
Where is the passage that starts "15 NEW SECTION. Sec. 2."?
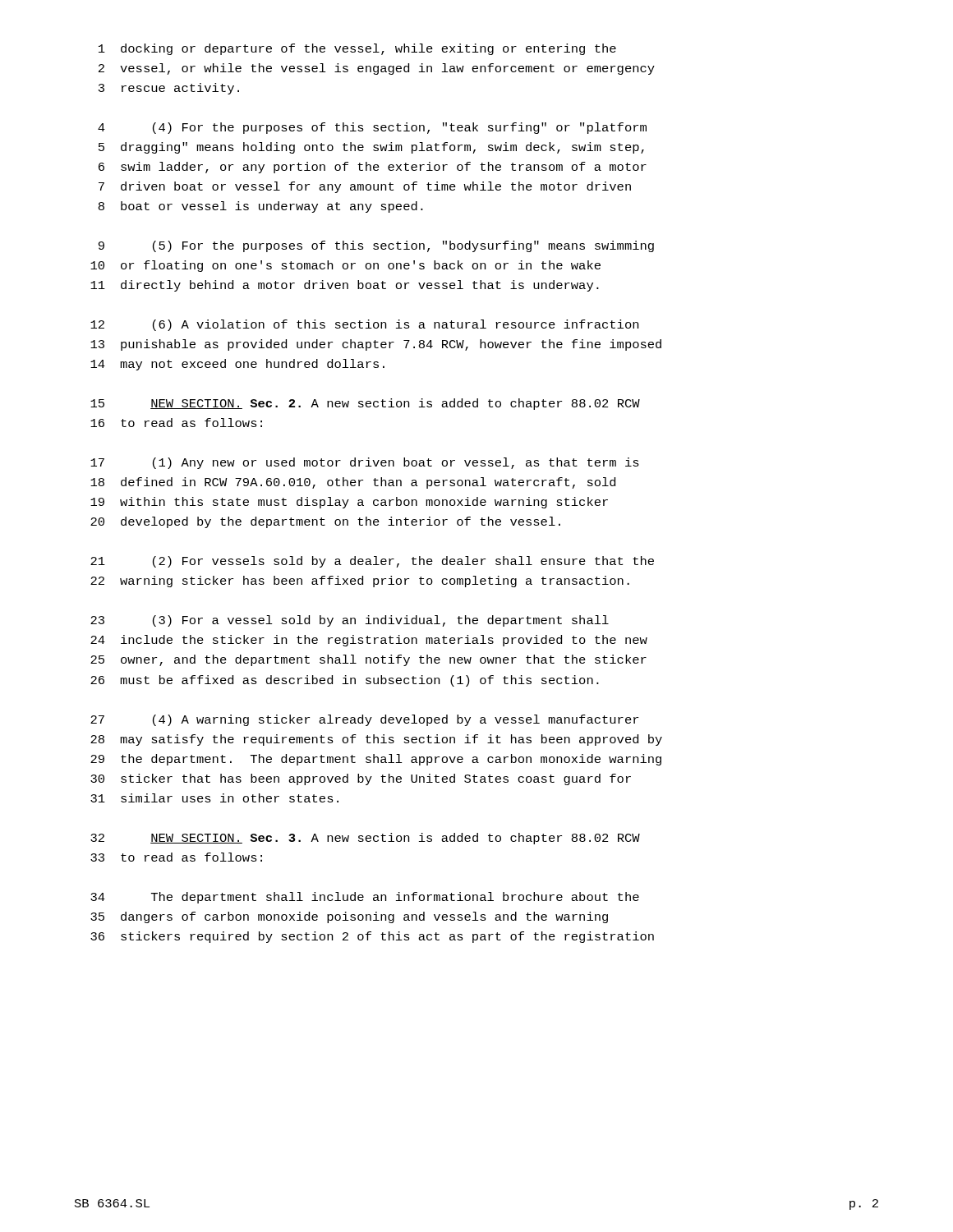[476, 414]
